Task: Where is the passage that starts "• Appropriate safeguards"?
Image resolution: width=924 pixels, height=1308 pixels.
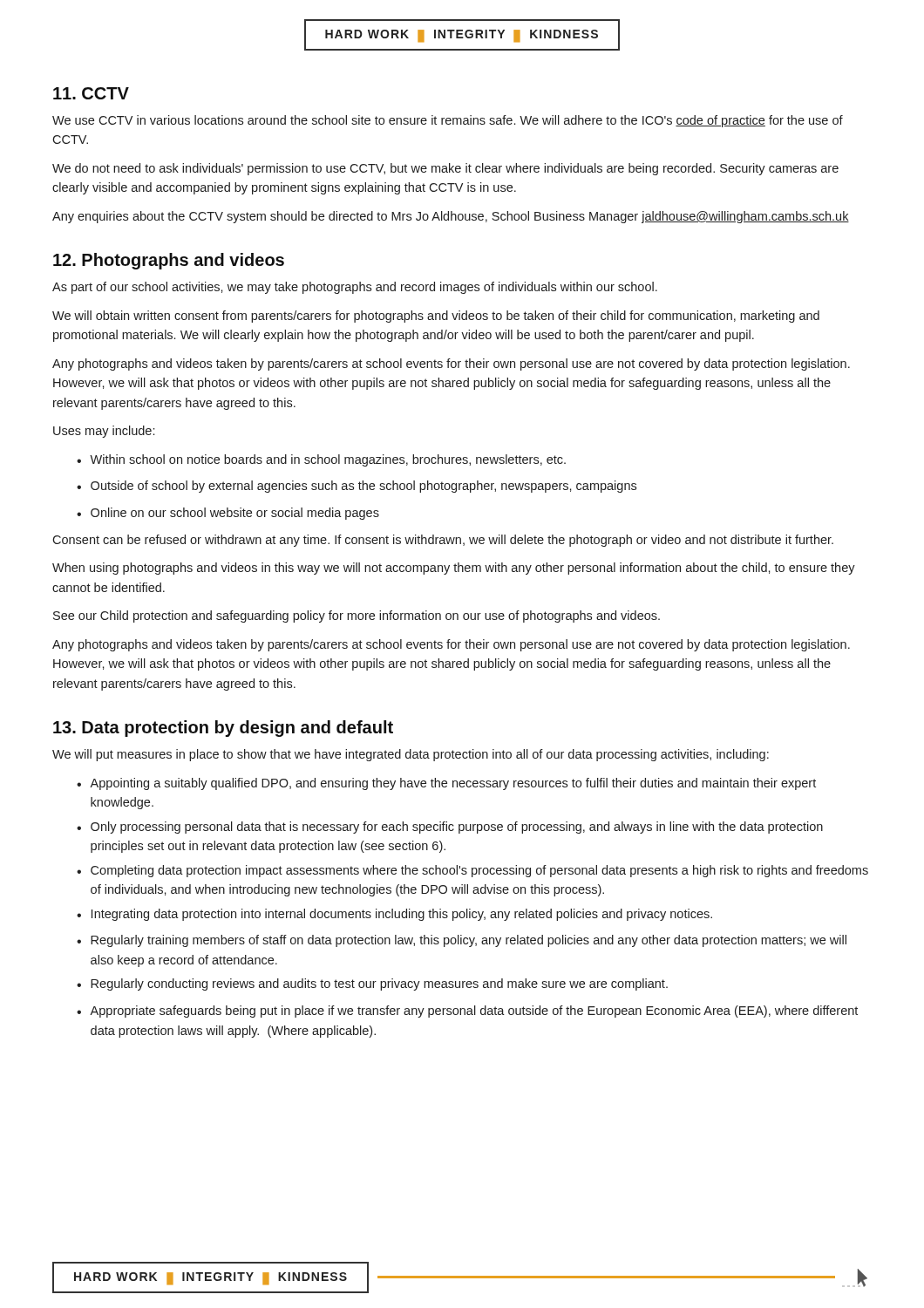Action: [474, 1021]
